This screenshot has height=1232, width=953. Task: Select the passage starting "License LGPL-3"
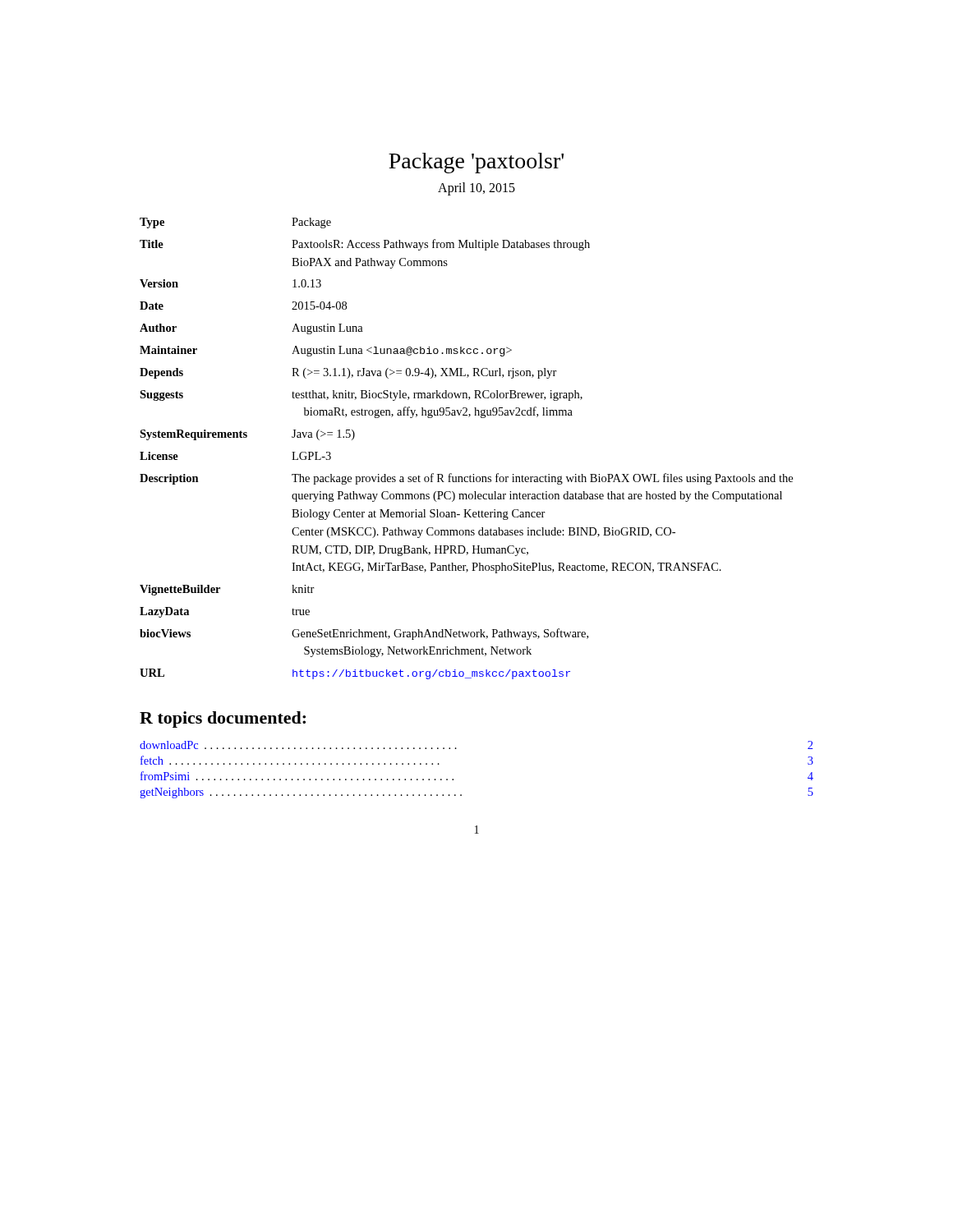(163, 455)
